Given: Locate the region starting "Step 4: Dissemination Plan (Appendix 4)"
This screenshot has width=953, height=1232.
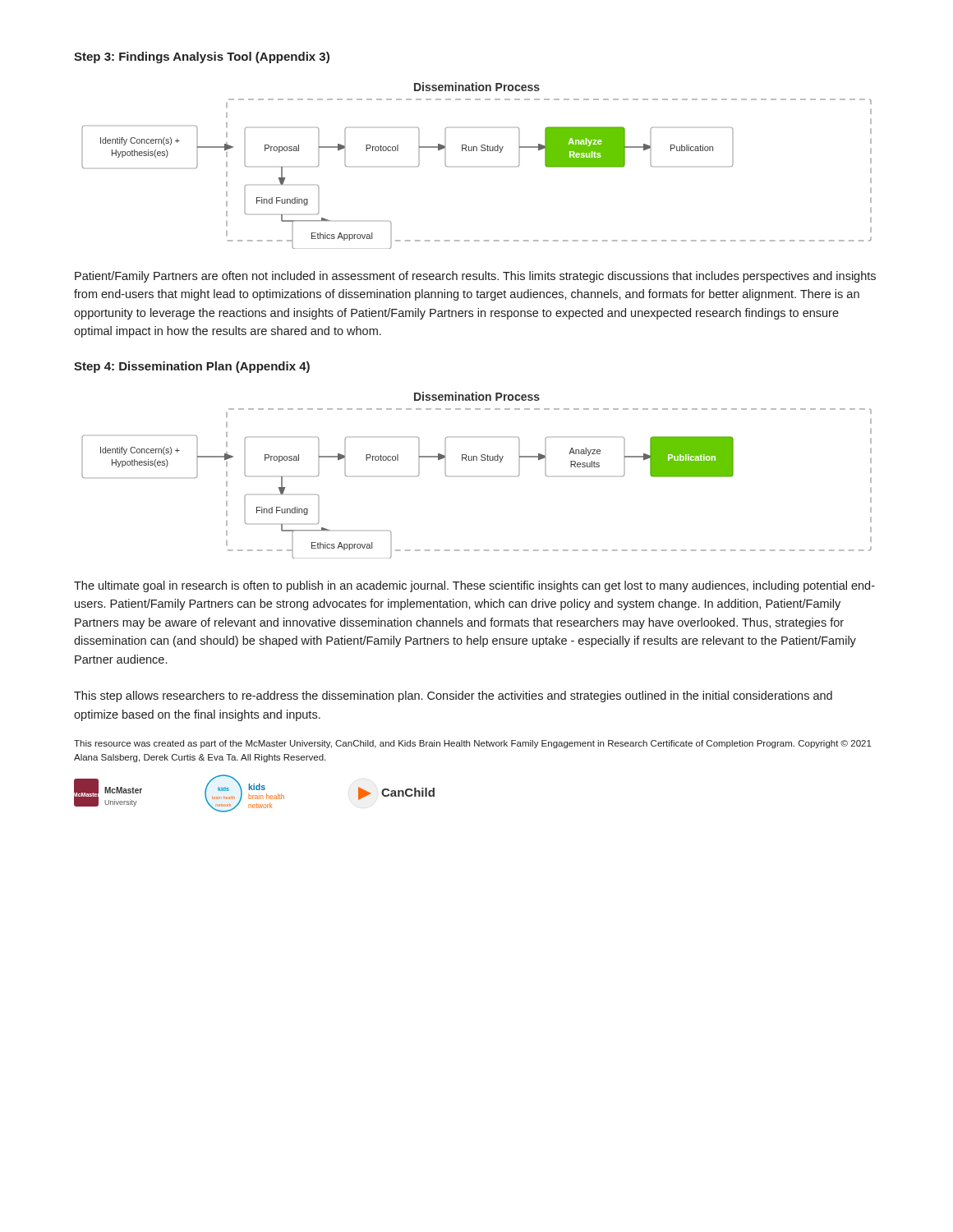Looking at the screenshot, I should pos(192,366).
